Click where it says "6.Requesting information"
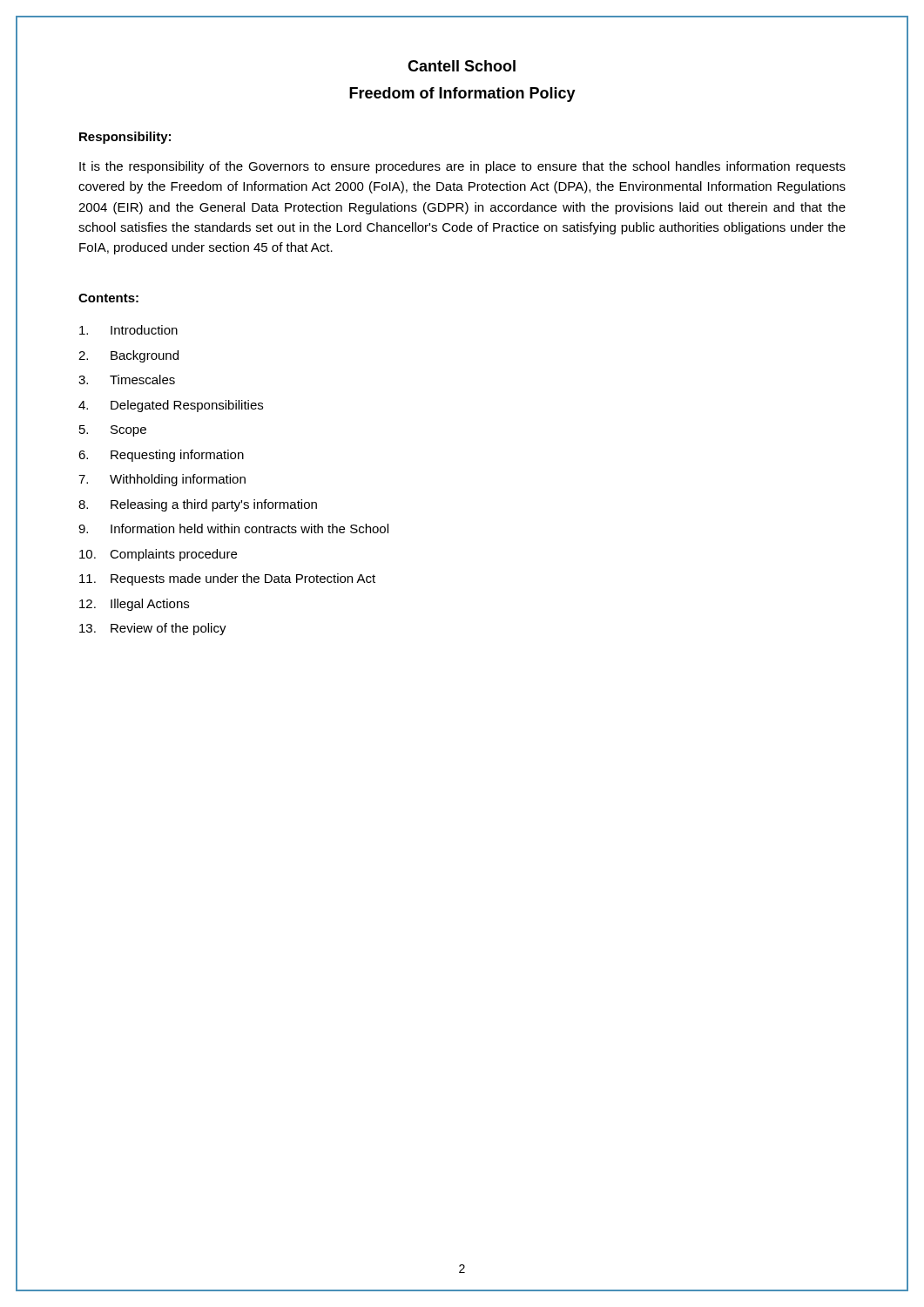The width and height of the screenshot is (924, 1307). [x=161, y=455]
